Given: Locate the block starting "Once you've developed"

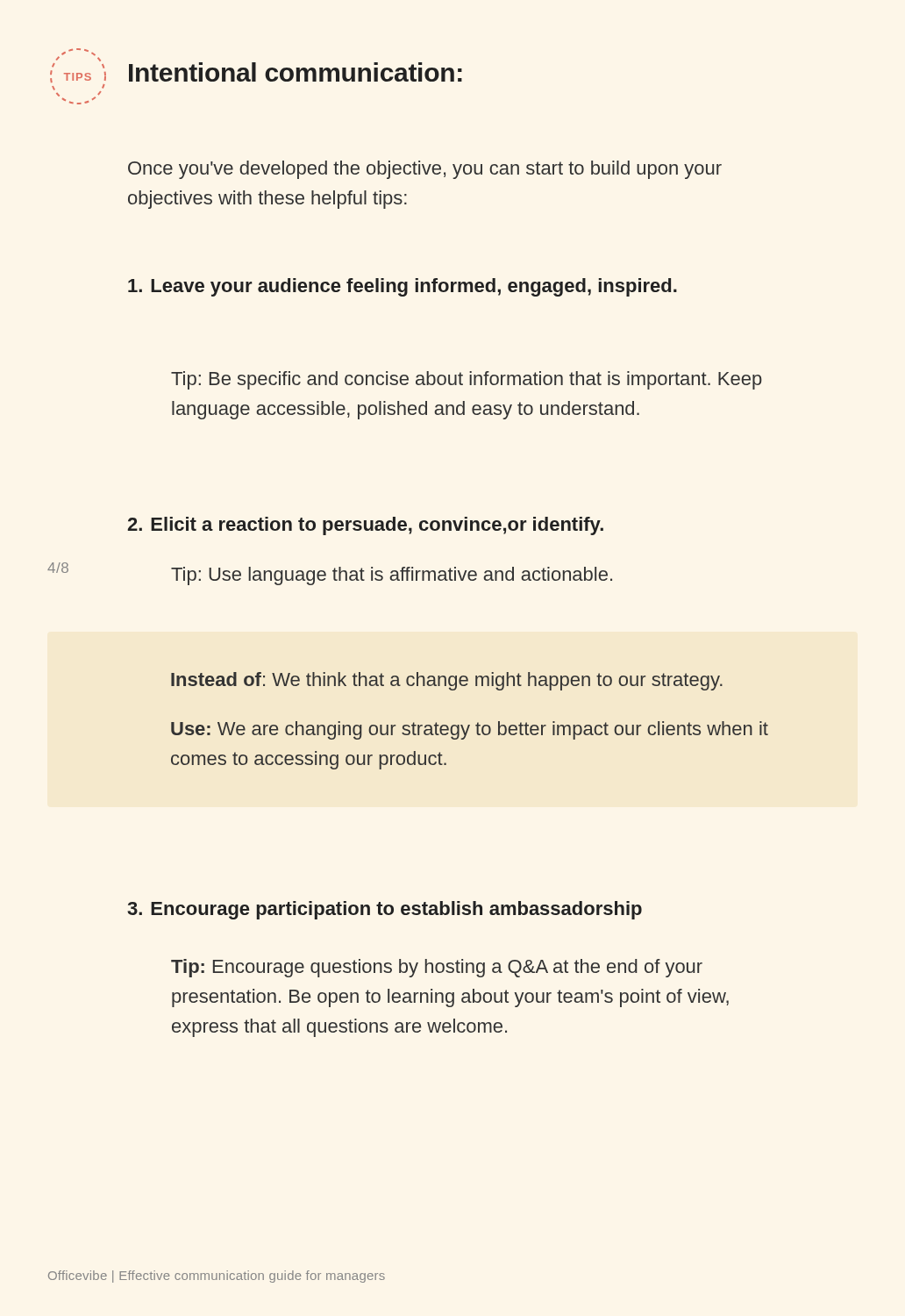Looking at the screenshot, I should pyautogui.click(x=424, y=183).
